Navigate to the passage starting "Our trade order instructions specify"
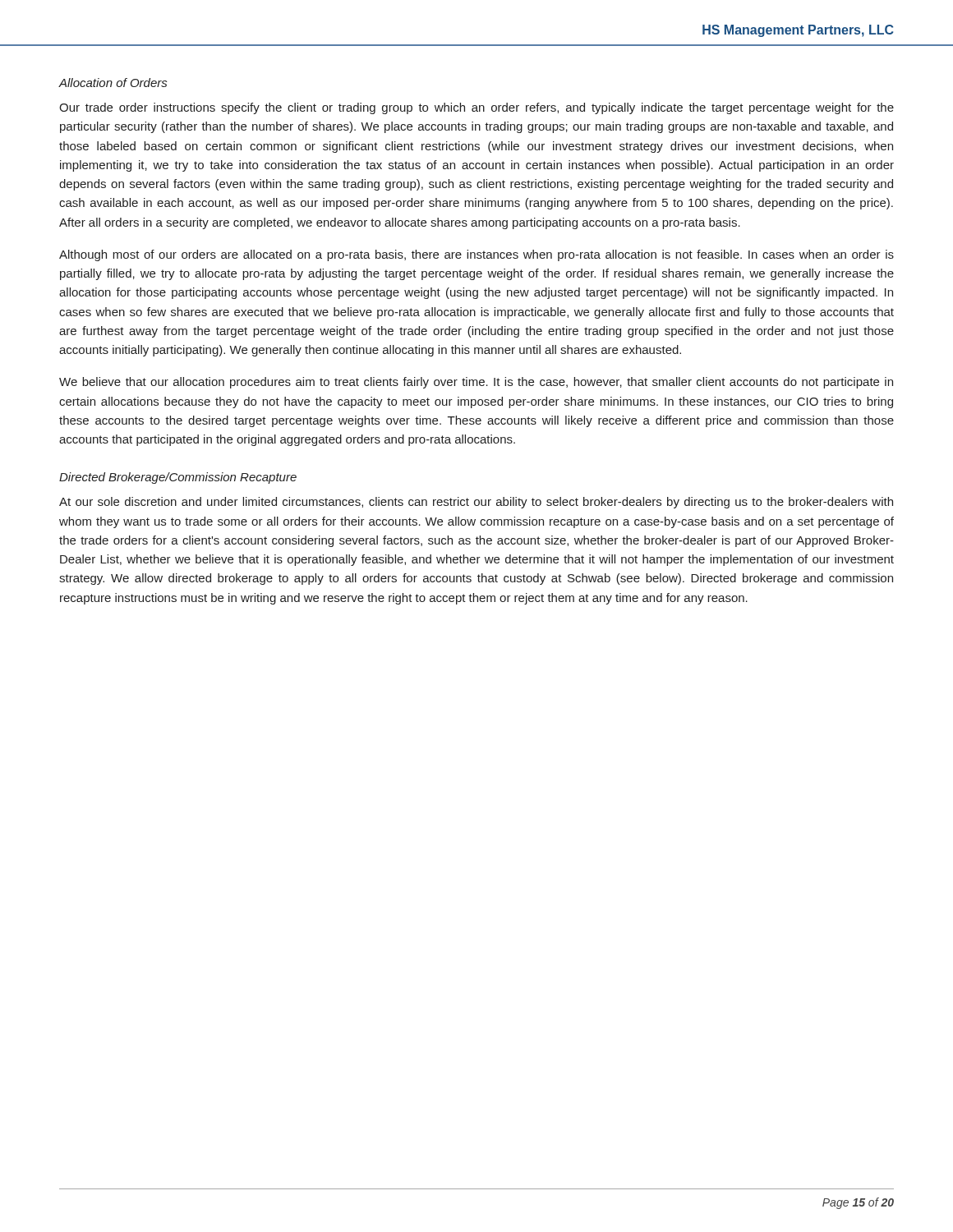This screenshot has height=1232, width=953. [476, 164]
